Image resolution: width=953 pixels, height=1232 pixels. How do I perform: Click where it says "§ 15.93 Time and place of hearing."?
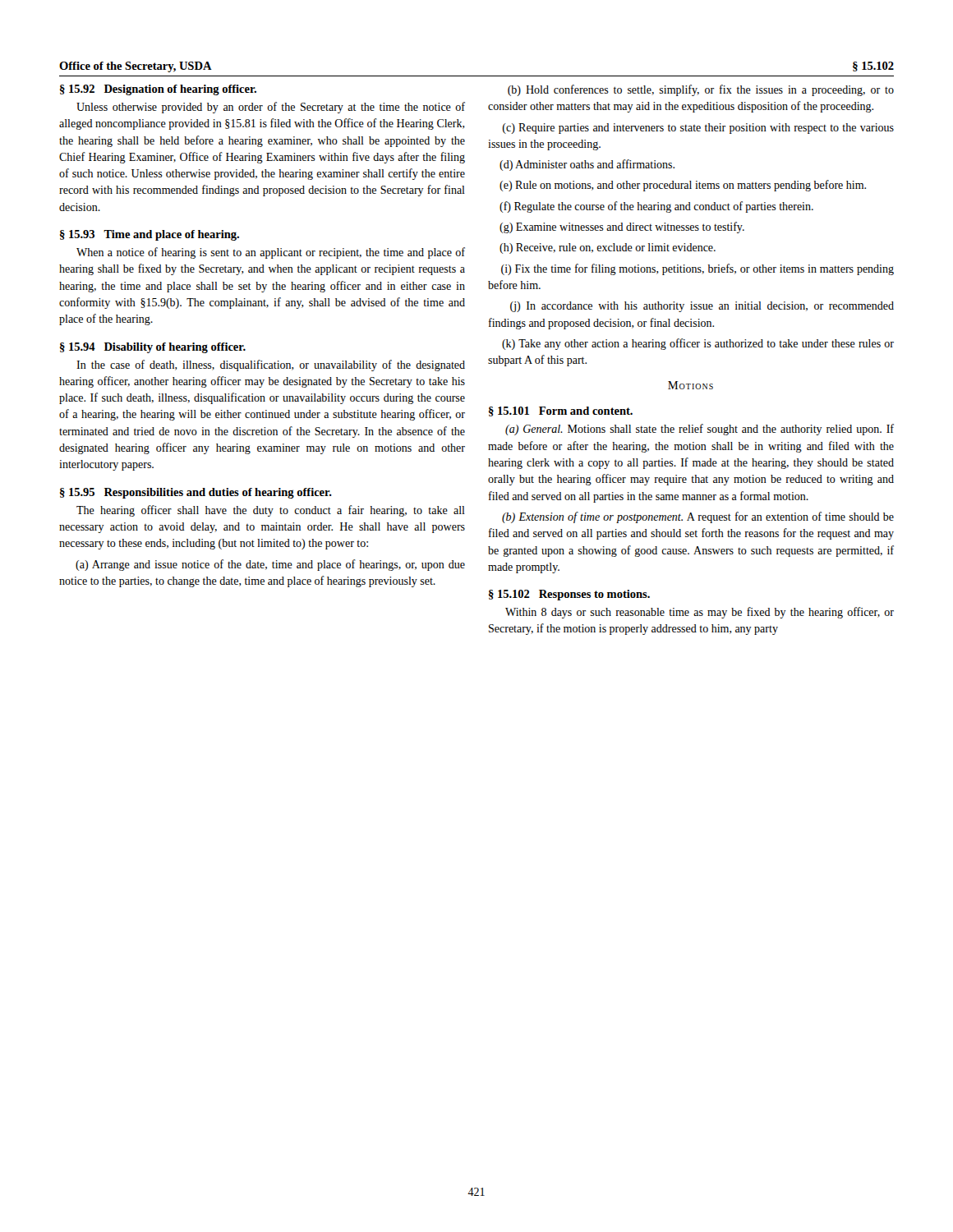149,234
